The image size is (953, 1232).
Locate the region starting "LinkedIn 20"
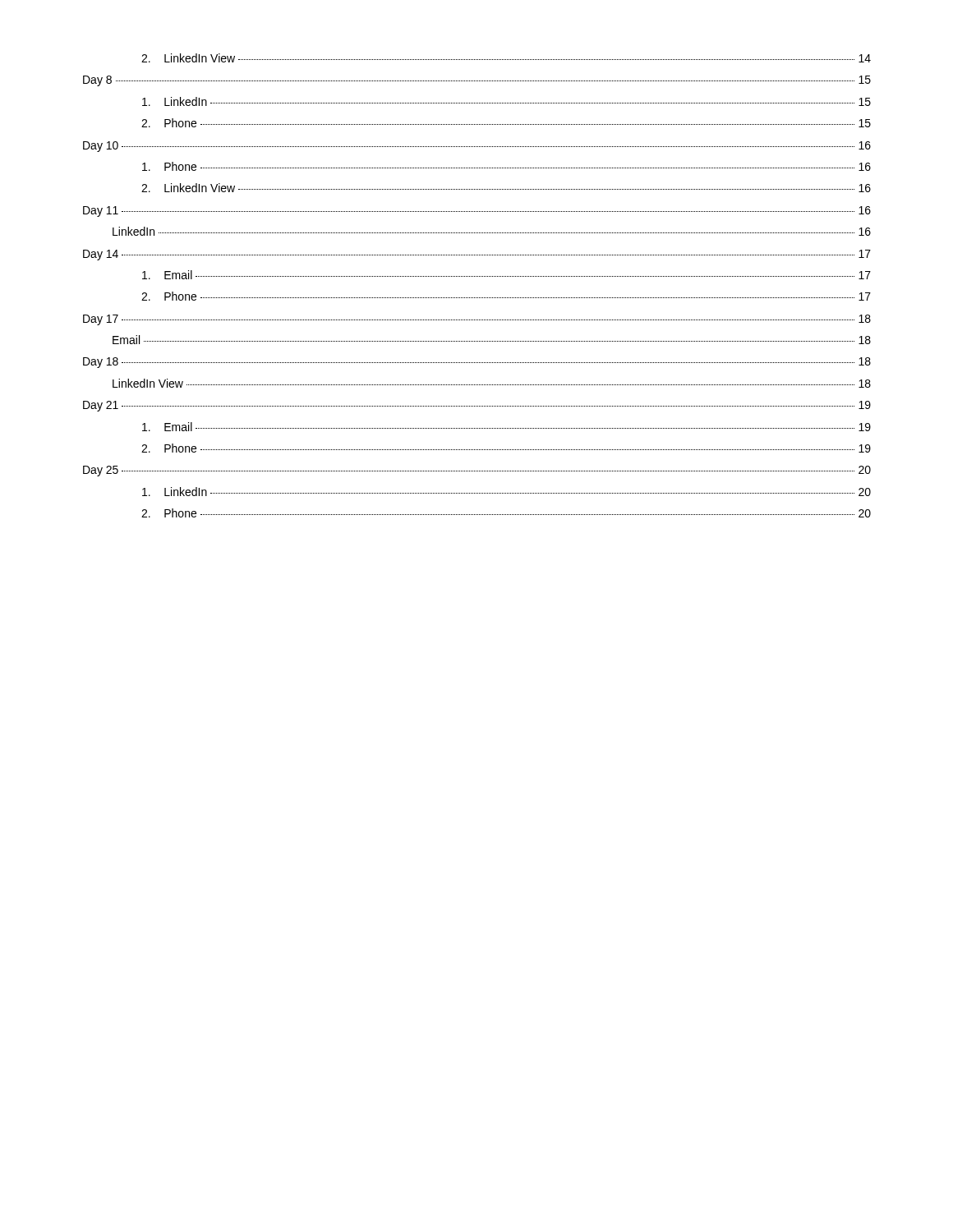pos(506,492)
